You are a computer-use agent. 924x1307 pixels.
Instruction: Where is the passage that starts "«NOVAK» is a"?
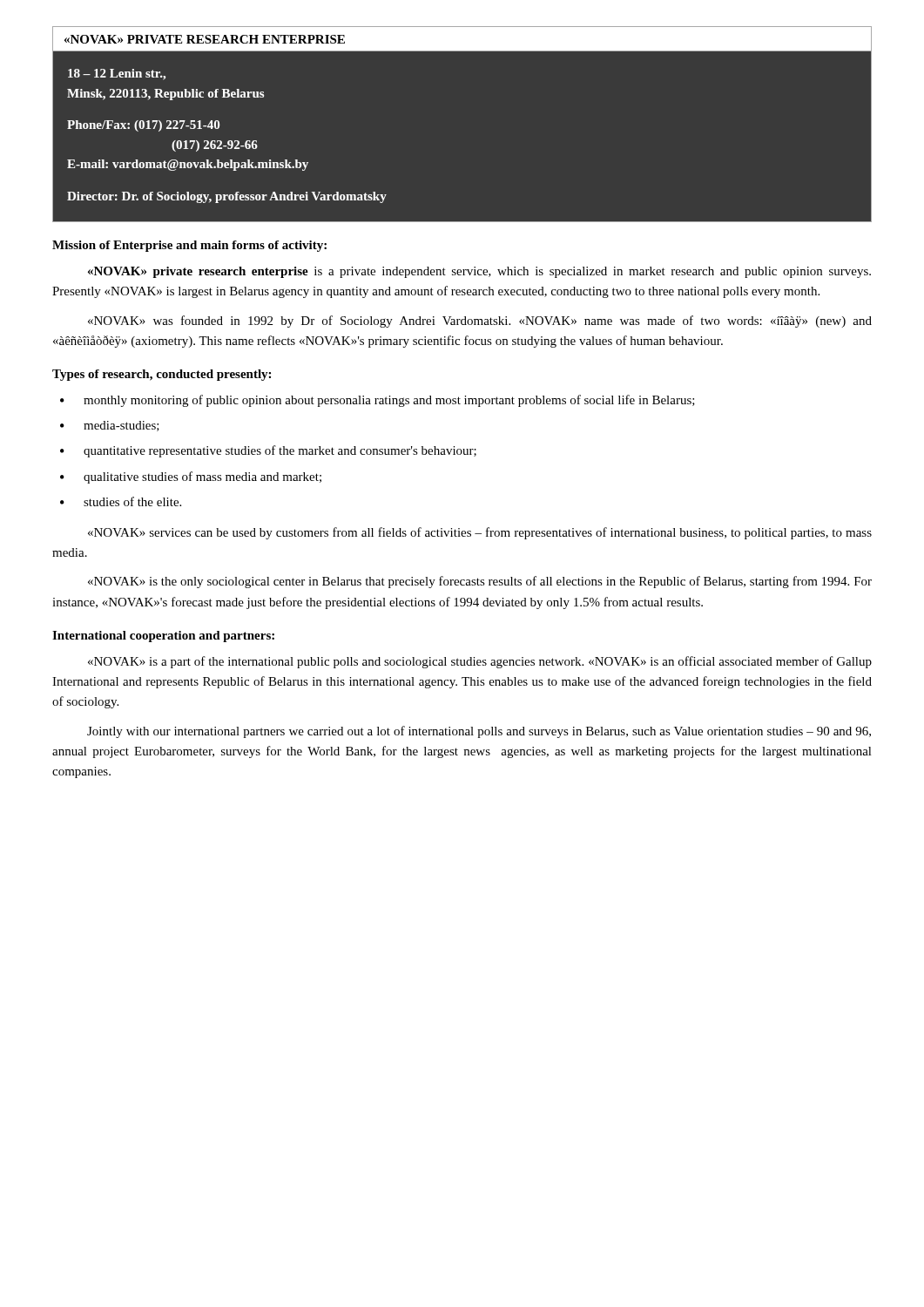pos(462,682)
